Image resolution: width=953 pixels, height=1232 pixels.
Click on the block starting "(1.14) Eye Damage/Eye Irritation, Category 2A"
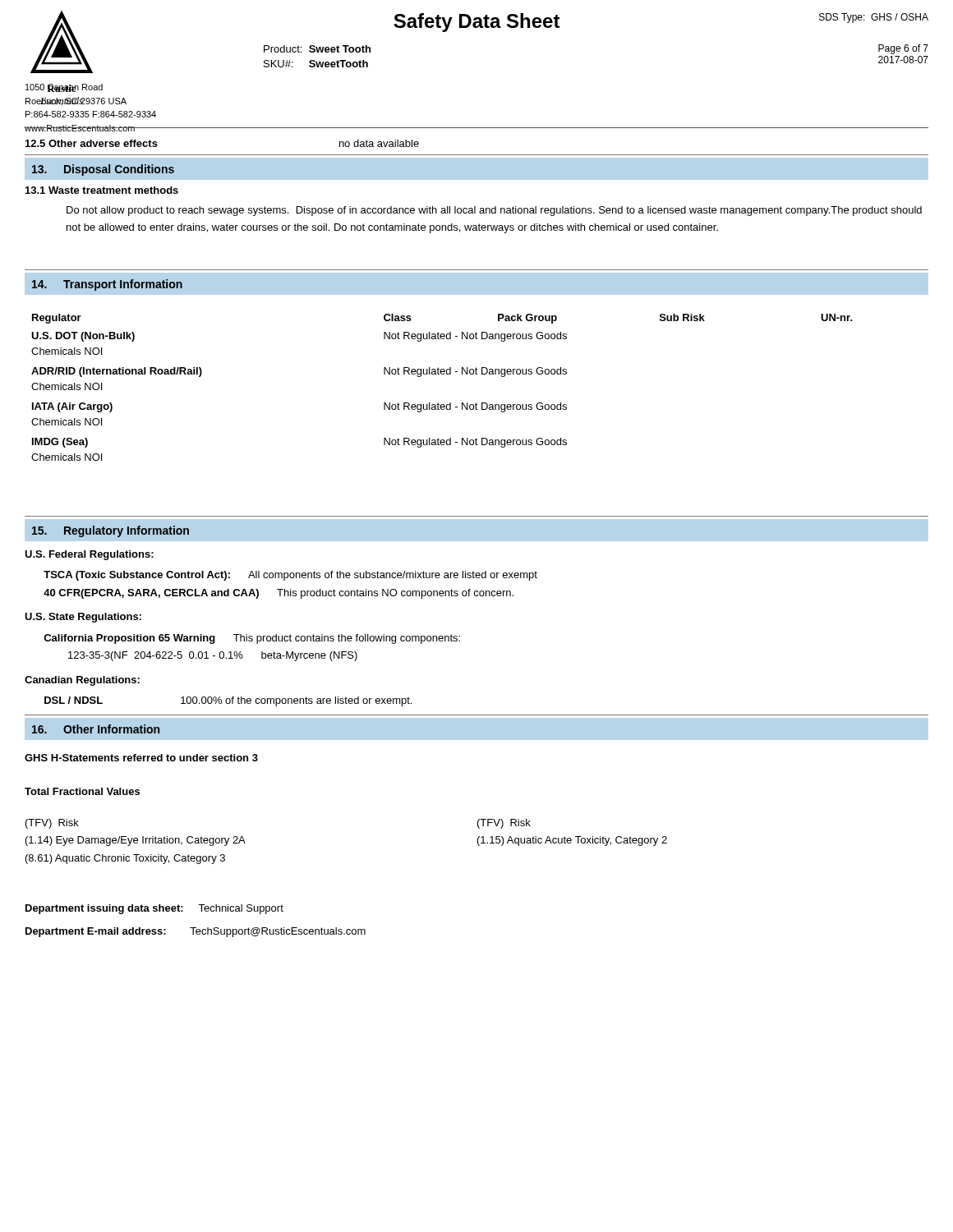[x=135, y=840]
